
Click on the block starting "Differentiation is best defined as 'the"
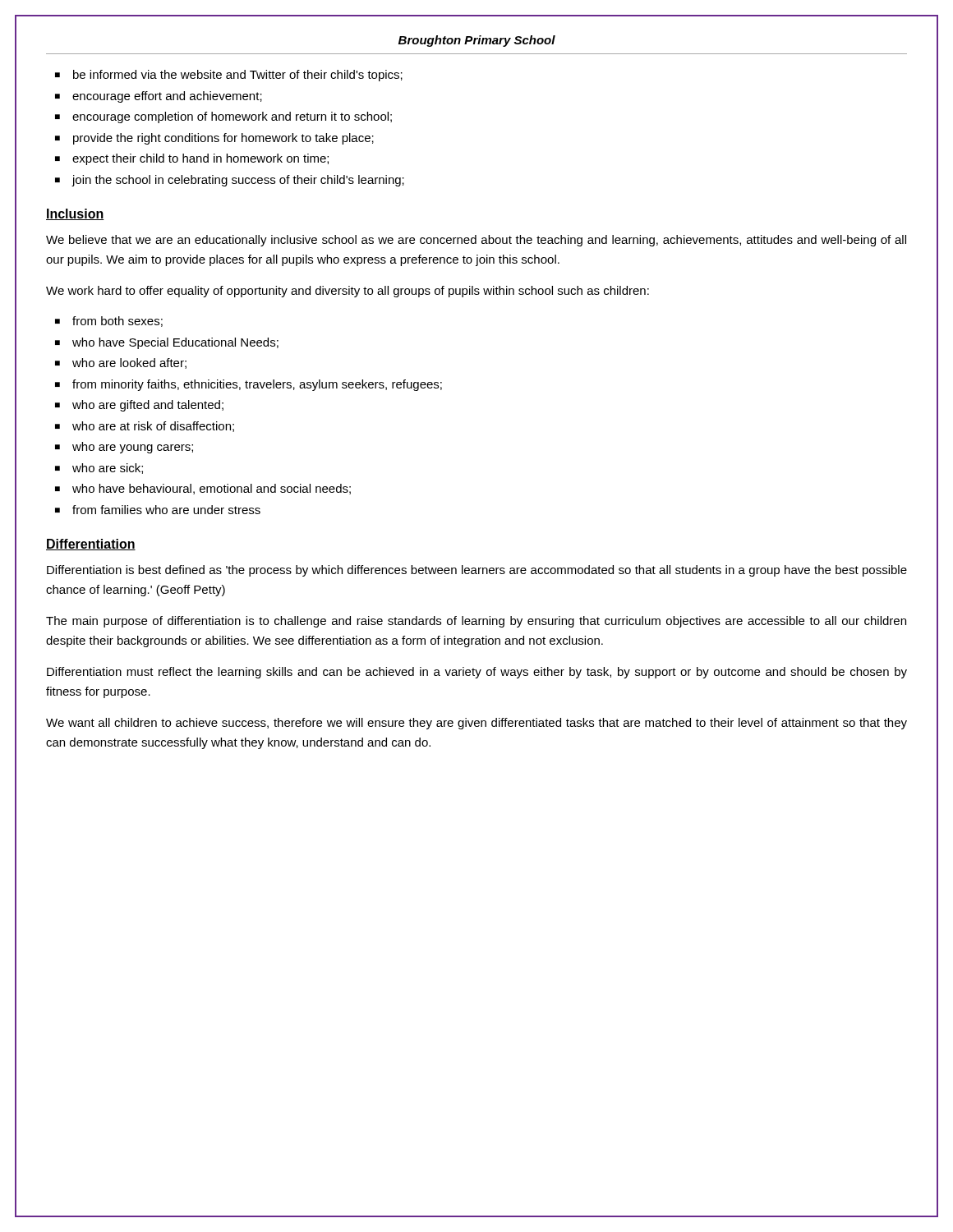476,579
